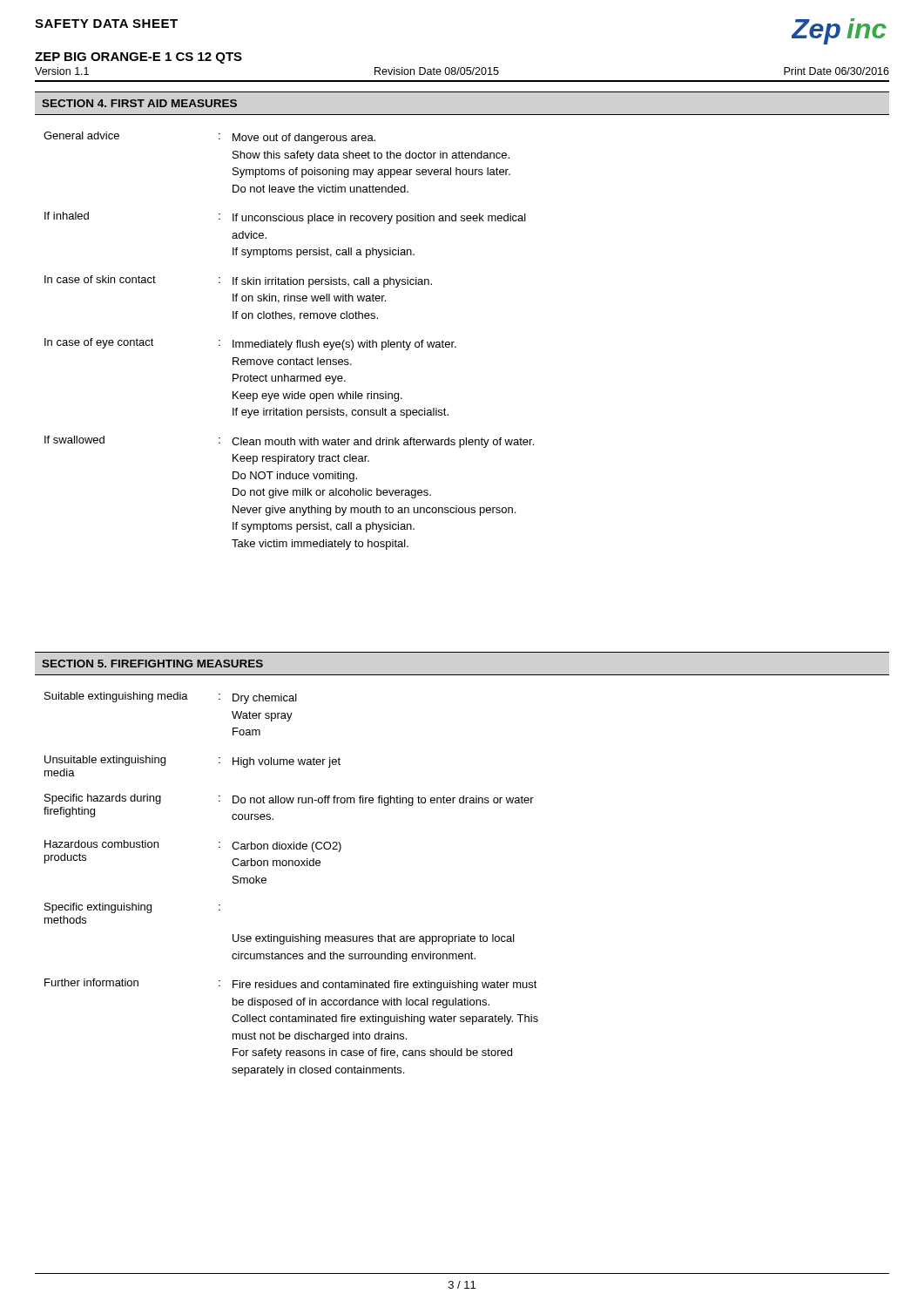The width and height of the screenshot is (924, 1307).
Task: Locate the element starting "SECTION 4. FIRST AID MEASURES"
Action: tap(140, 103)
